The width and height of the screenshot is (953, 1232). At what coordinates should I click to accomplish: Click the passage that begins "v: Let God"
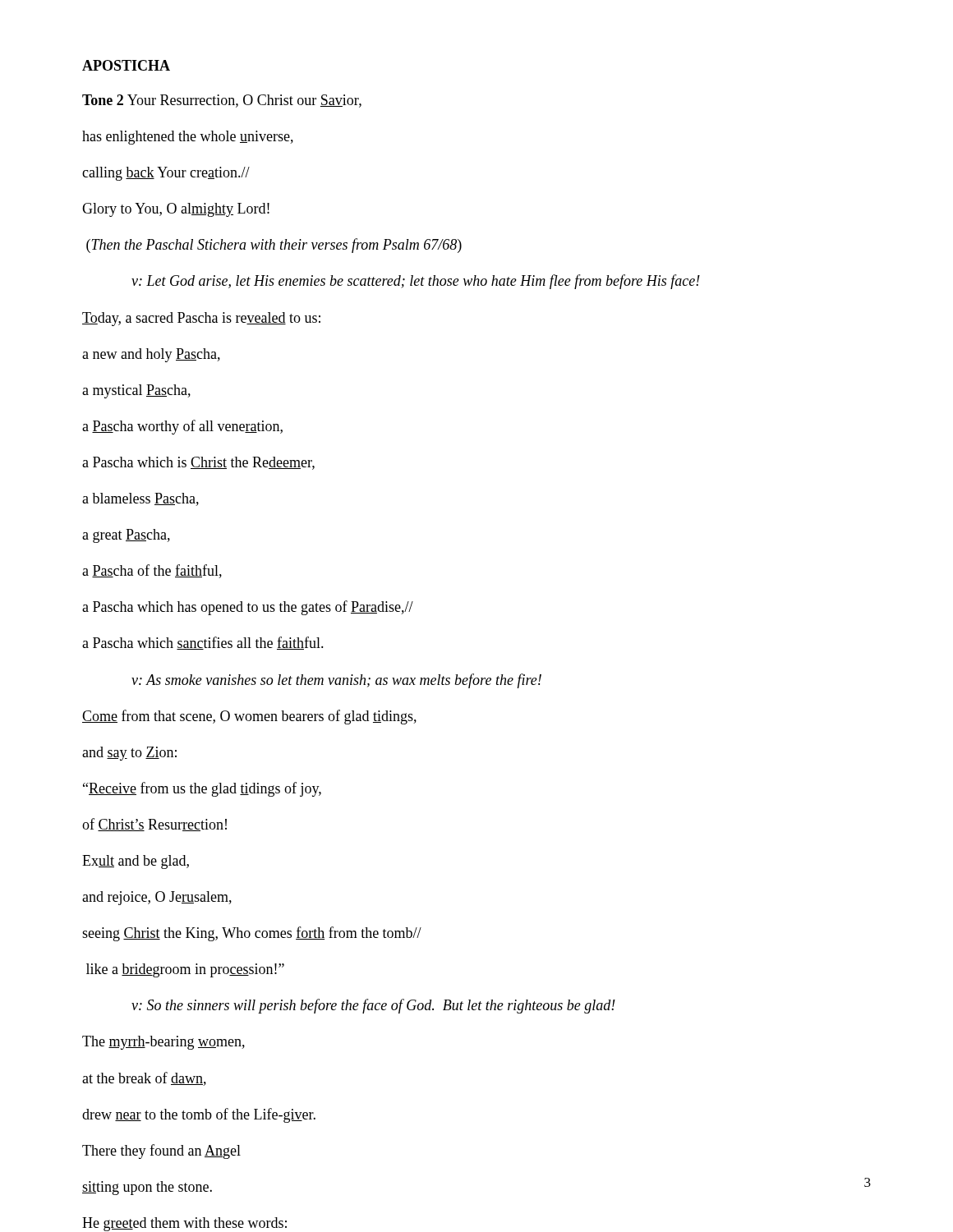click(x=416, y=282)
